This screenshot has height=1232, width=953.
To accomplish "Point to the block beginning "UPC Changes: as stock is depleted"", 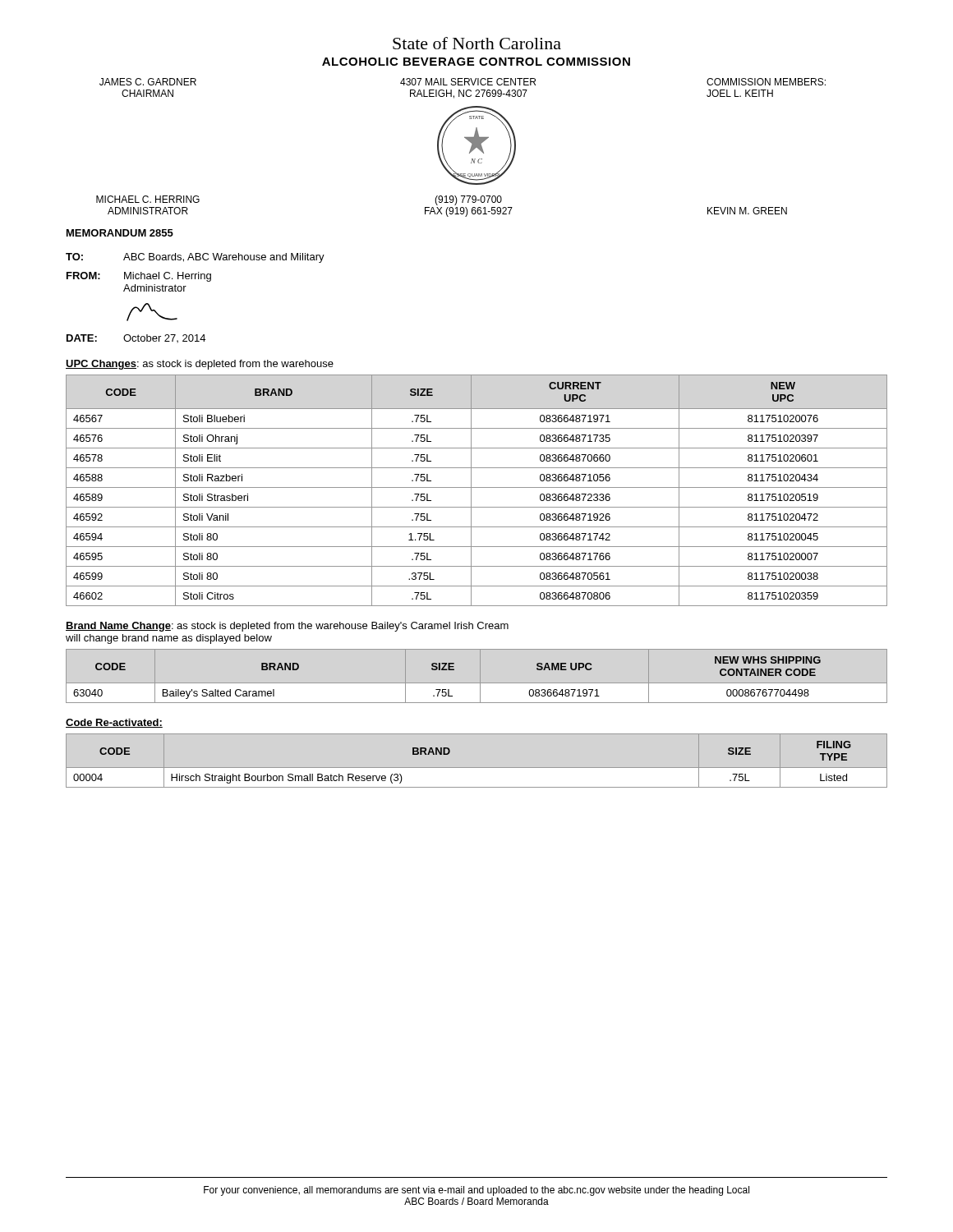I will [200, 363].
